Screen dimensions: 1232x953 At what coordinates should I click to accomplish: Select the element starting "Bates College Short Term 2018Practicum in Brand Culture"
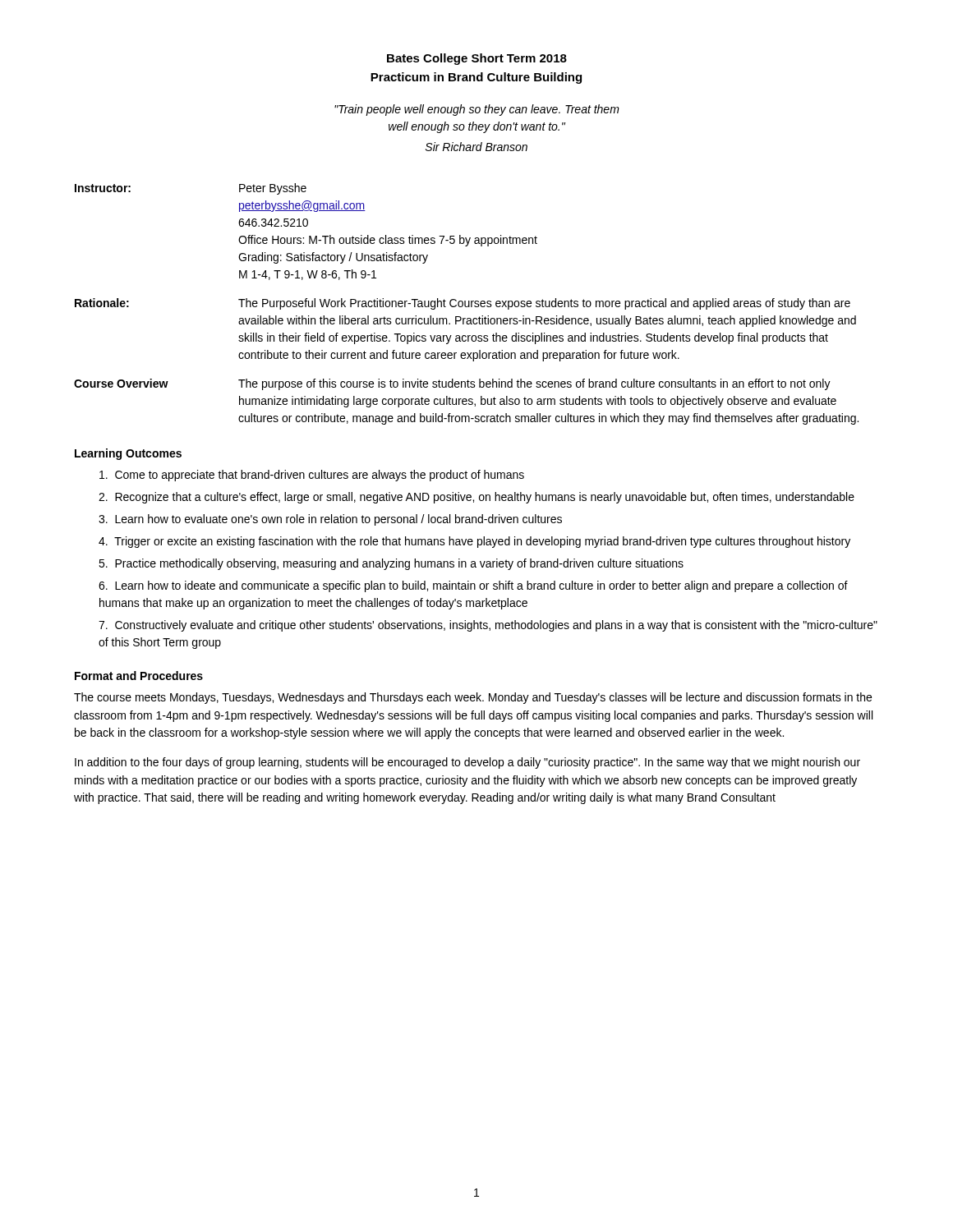(476, 68)
